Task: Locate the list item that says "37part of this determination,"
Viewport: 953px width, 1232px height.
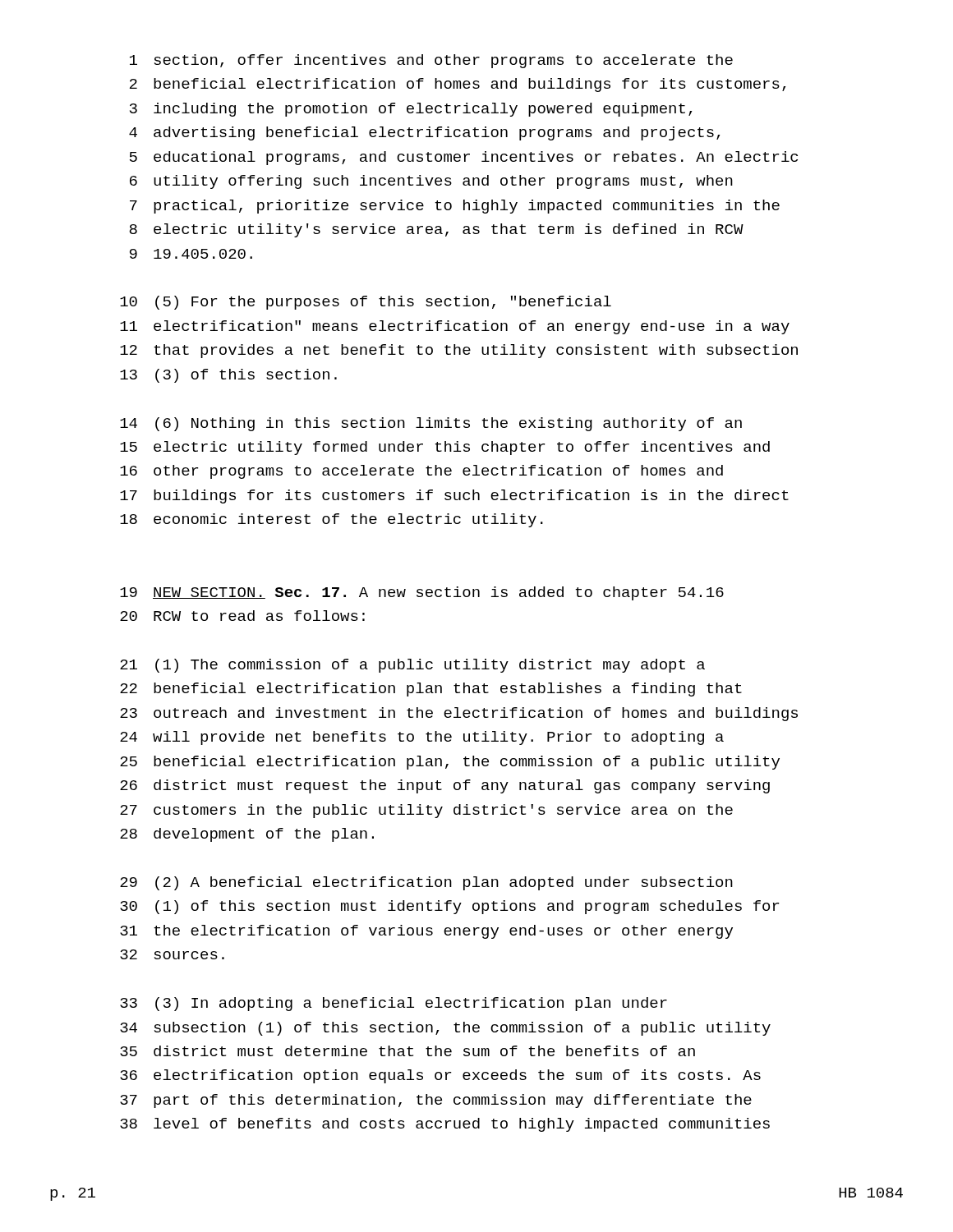Action: pos(476,1101)
